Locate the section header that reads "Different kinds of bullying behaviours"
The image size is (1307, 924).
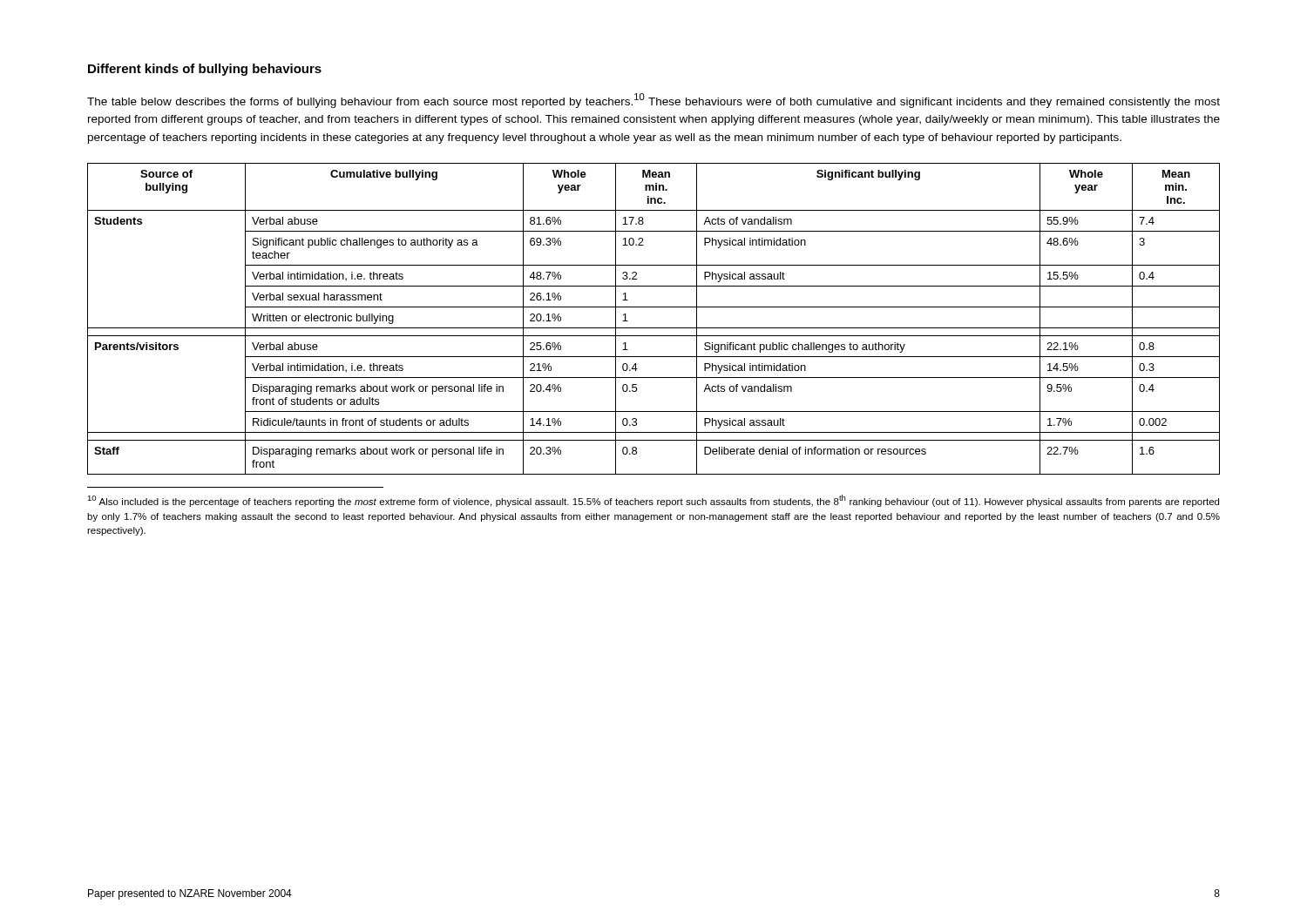(x=204, y=68)
